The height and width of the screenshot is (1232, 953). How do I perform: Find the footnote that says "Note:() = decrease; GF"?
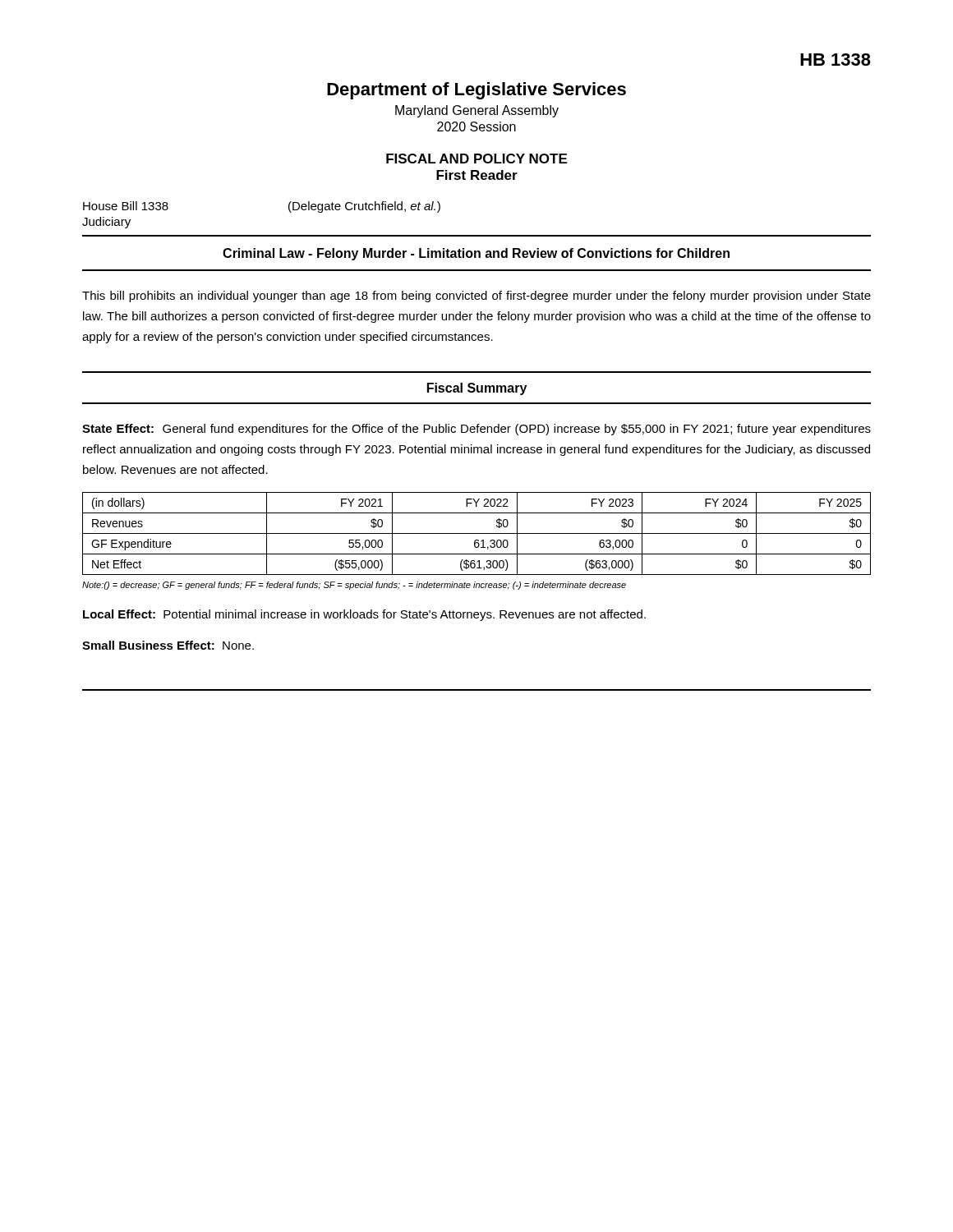(x=354, y=584)
